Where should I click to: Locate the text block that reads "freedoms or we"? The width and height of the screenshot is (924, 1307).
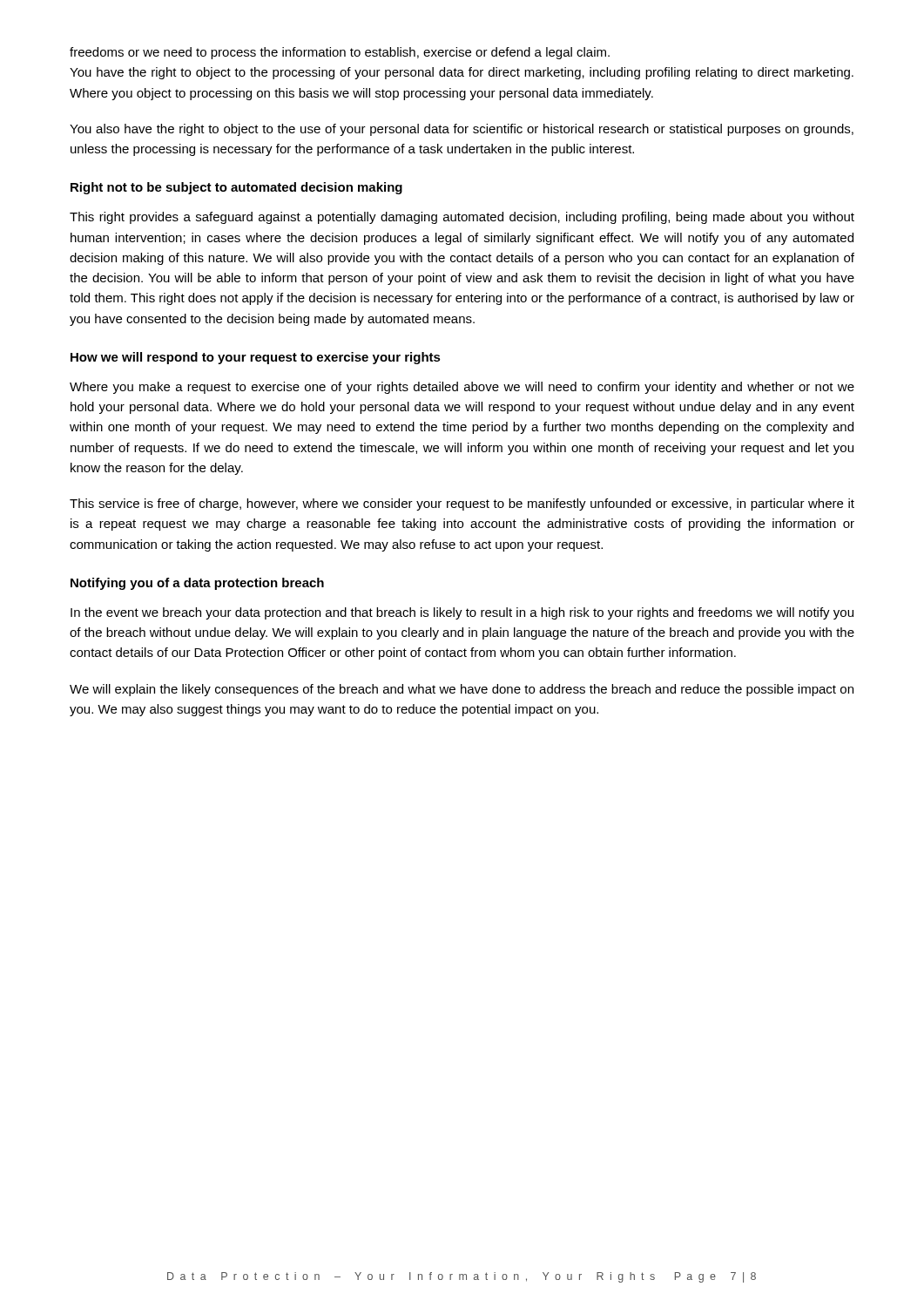[x=462, y=72]
